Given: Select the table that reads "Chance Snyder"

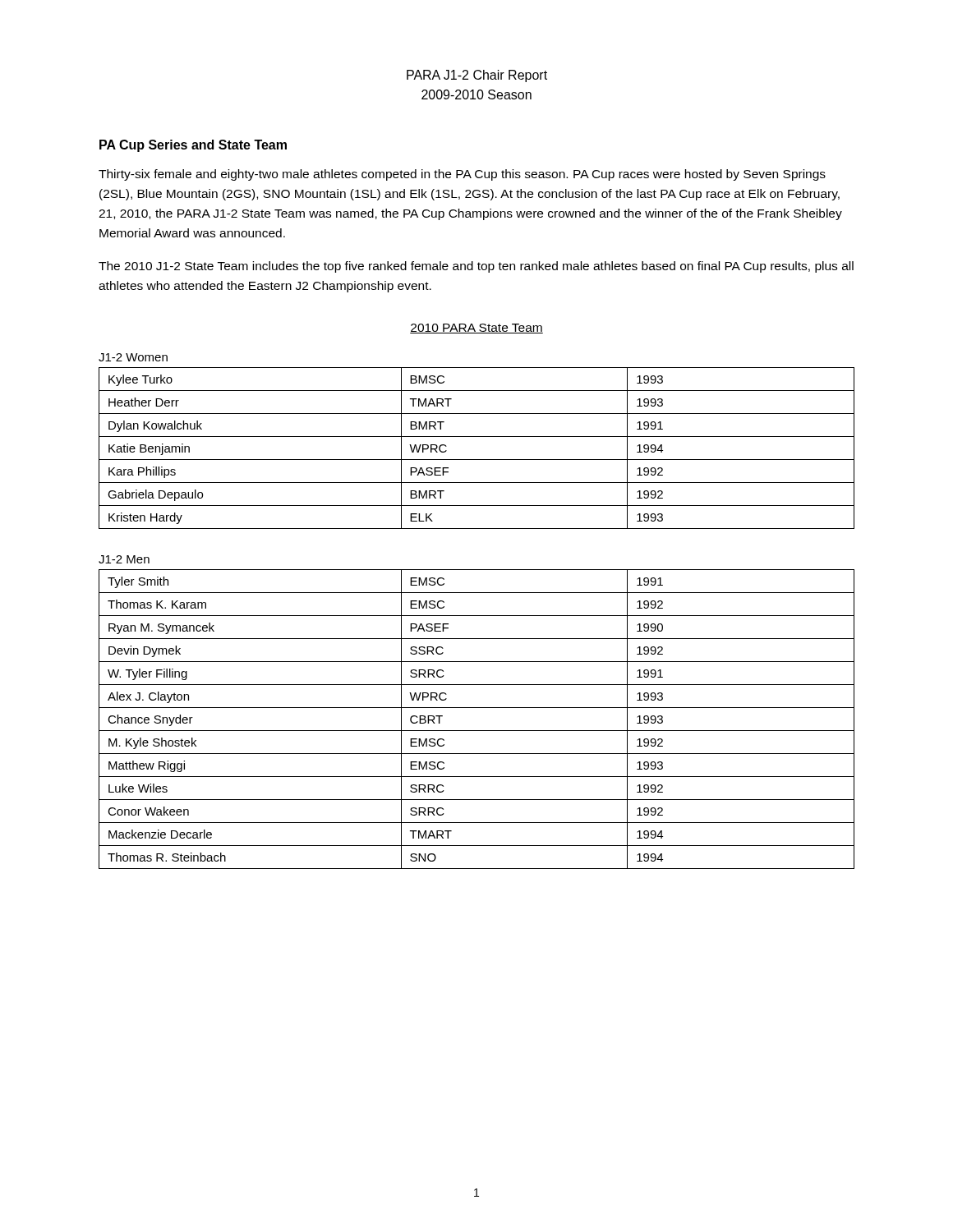Looking at the screenshot, I should click(x=476, y=719).
